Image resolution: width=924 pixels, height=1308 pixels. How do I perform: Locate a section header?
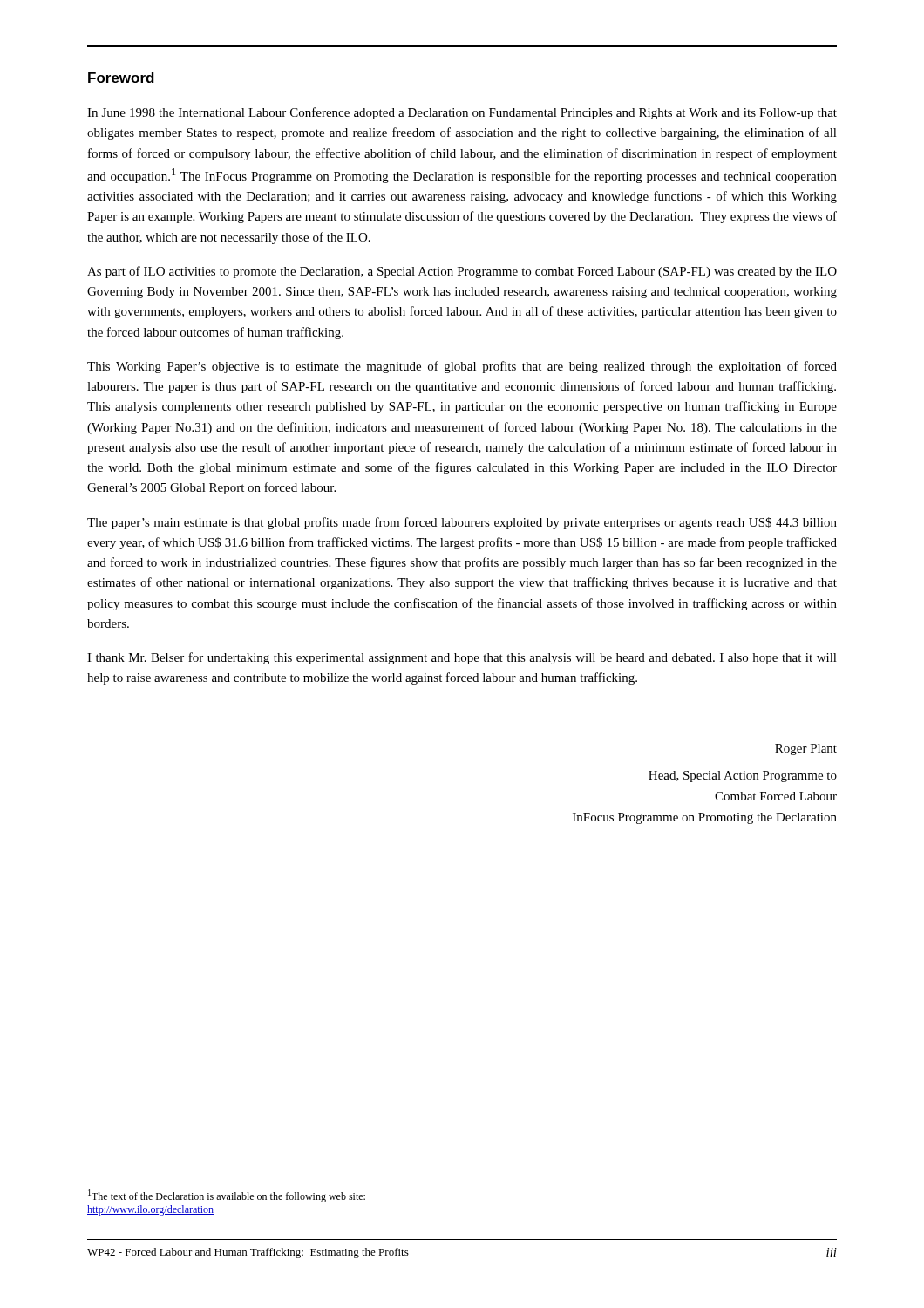[121, 78]
